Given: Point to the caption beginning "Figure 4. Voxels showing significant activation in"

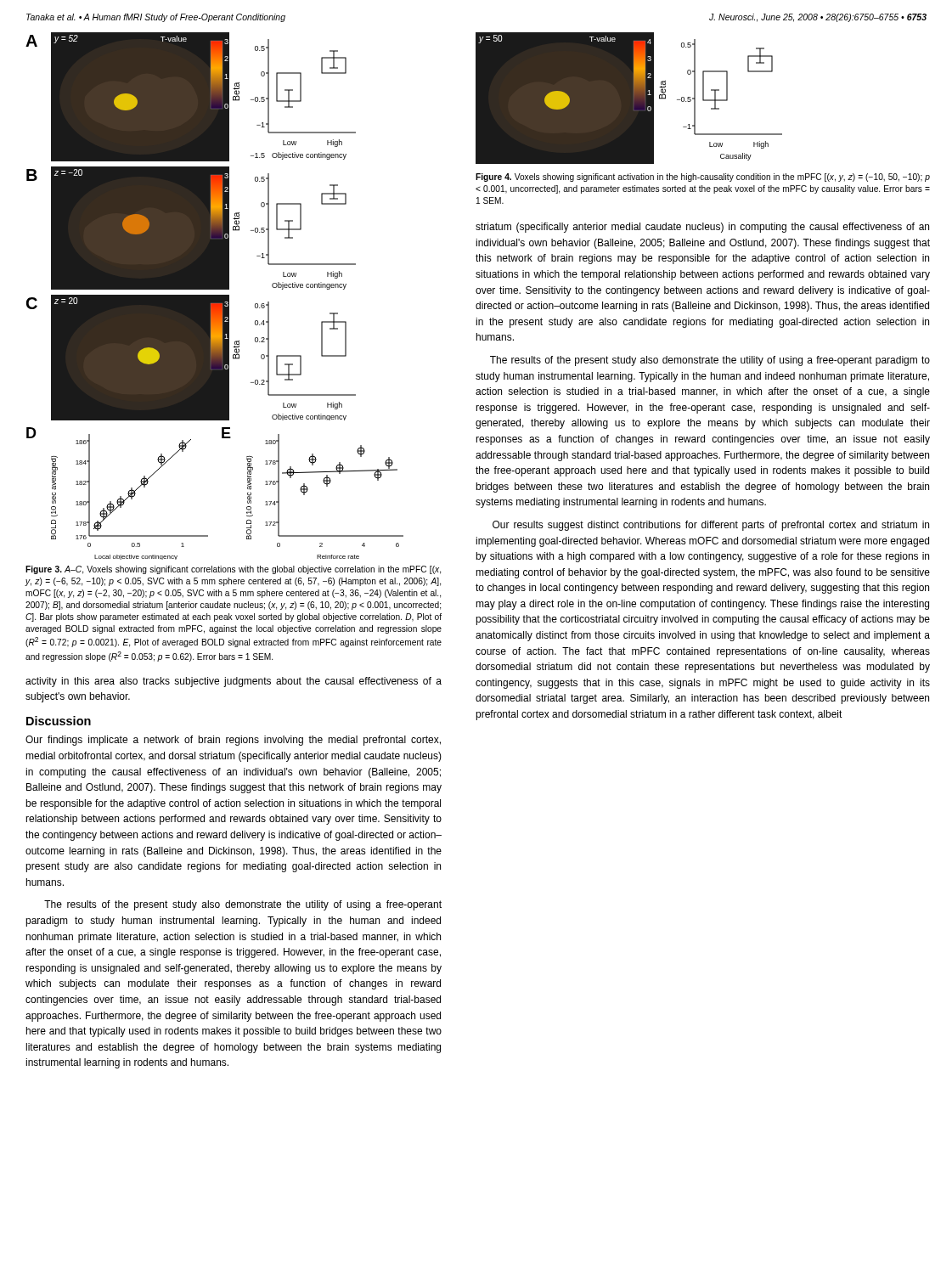Looking at the screenshot, I should [x=703, y=189].
